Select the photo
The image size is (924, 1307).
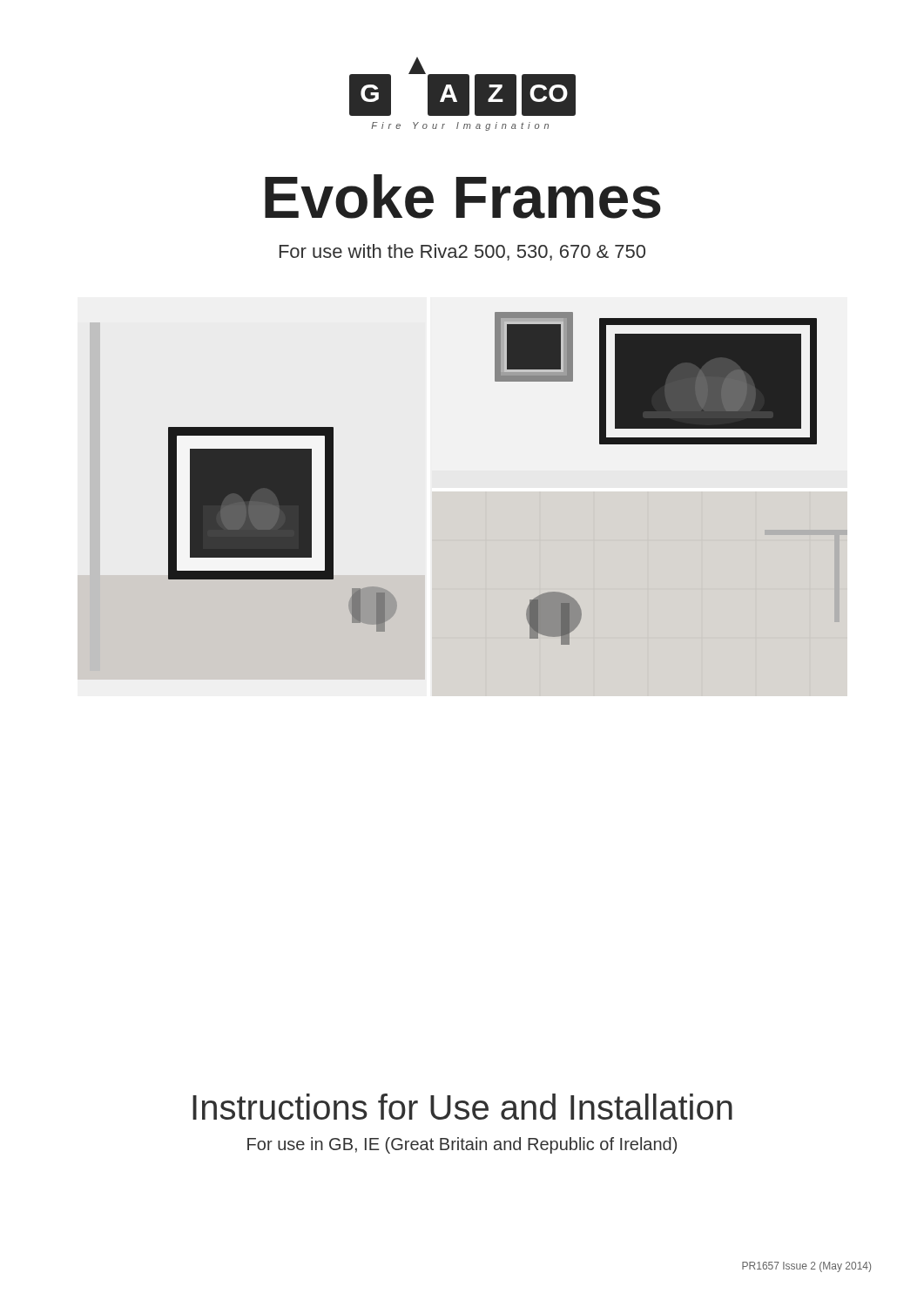[x=462, y=497]
